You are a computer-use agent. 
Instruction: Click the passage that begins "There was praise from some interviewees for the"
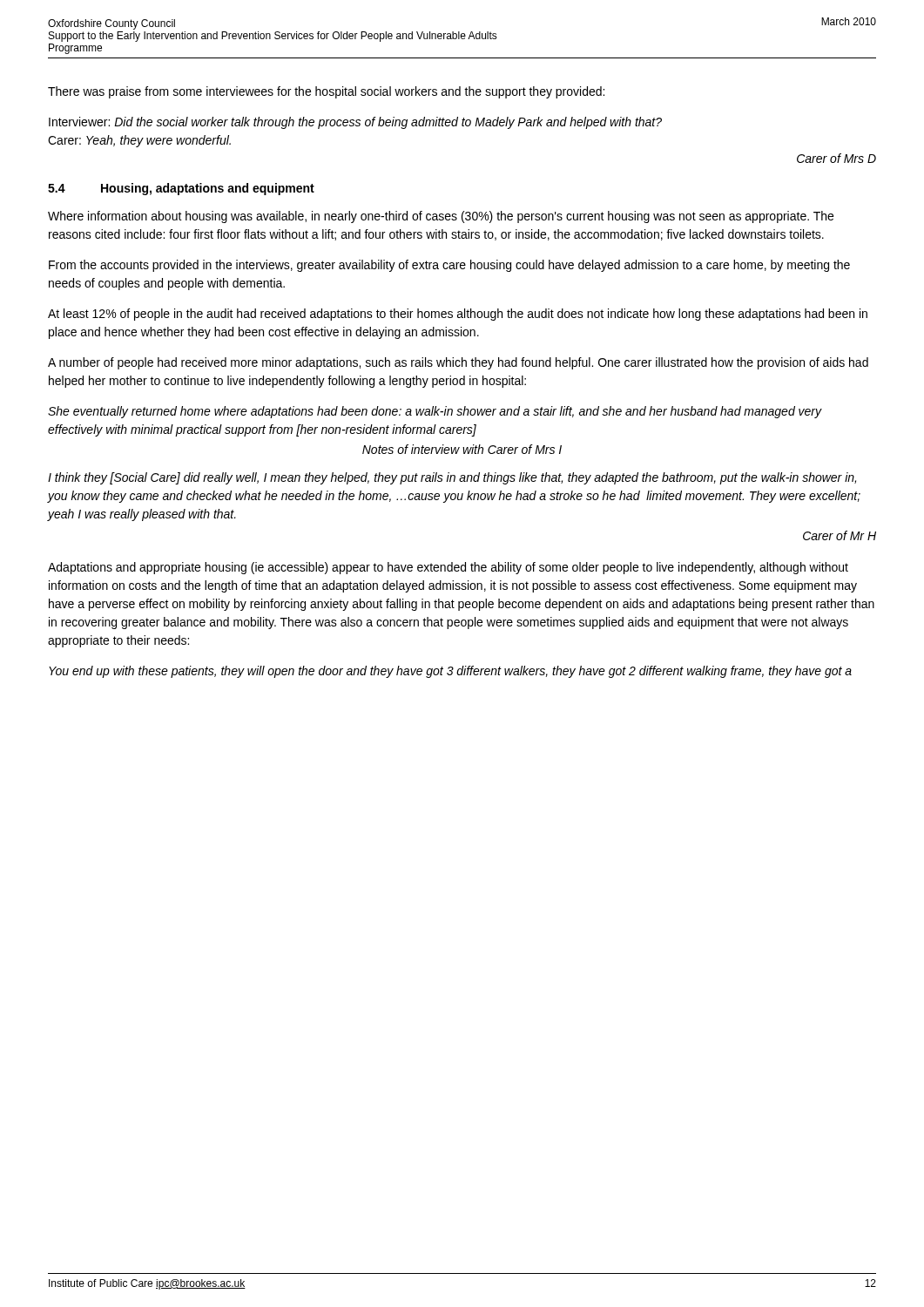click(x=327, y=91)
